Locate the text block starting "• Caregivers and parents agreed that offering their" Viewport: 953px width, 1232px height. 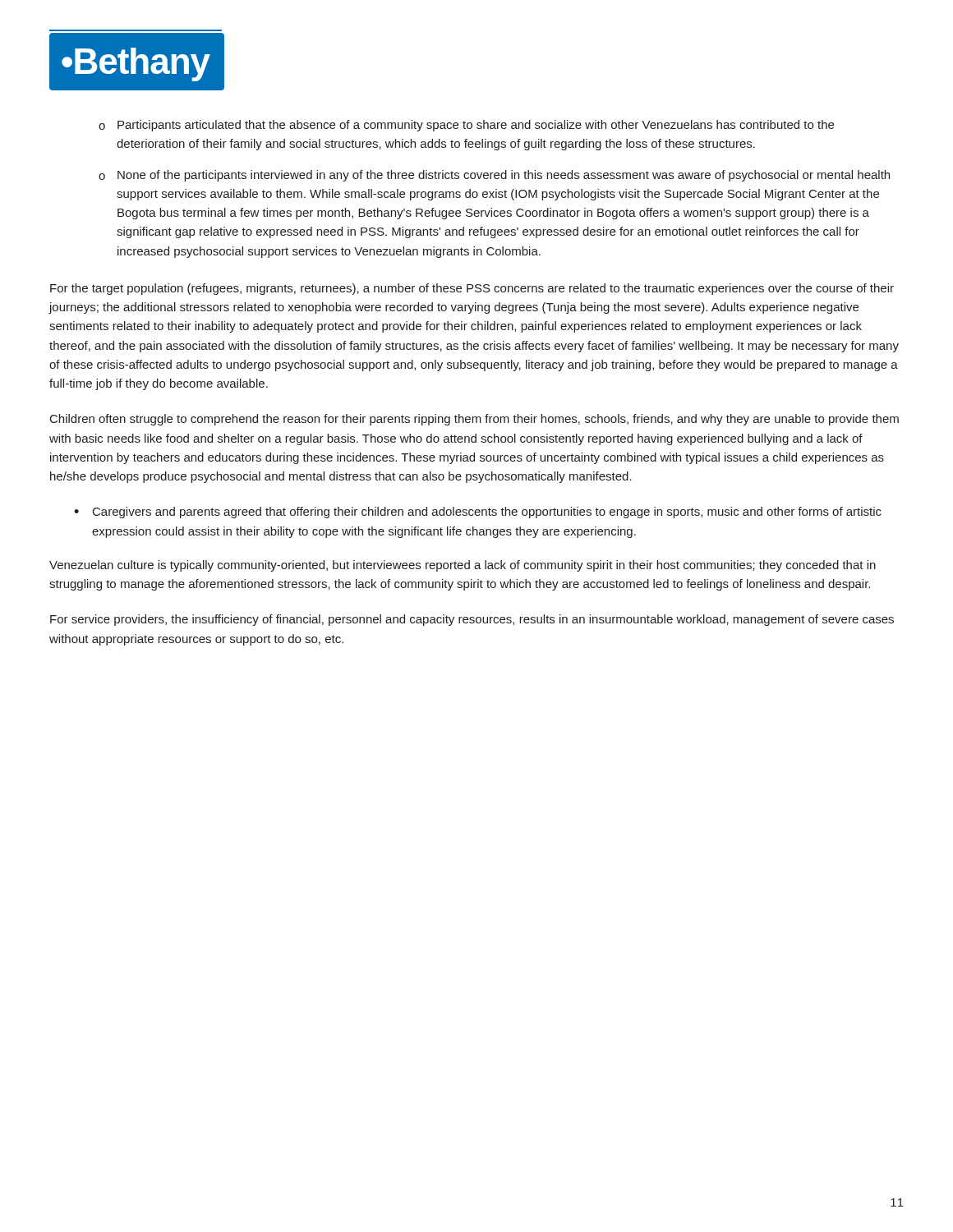(x=489, y=521)
